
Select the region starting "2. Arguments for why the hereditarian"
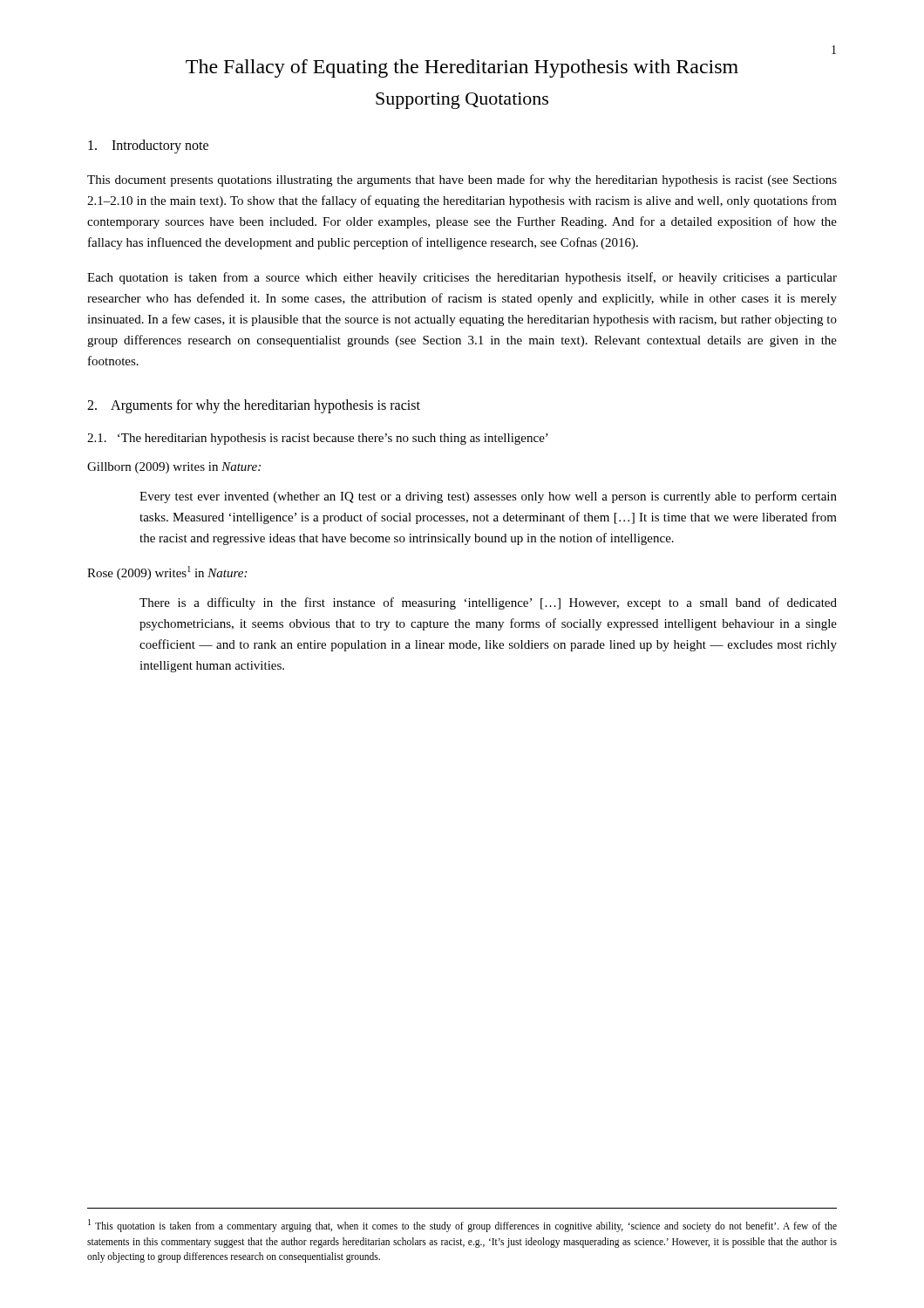254,405
